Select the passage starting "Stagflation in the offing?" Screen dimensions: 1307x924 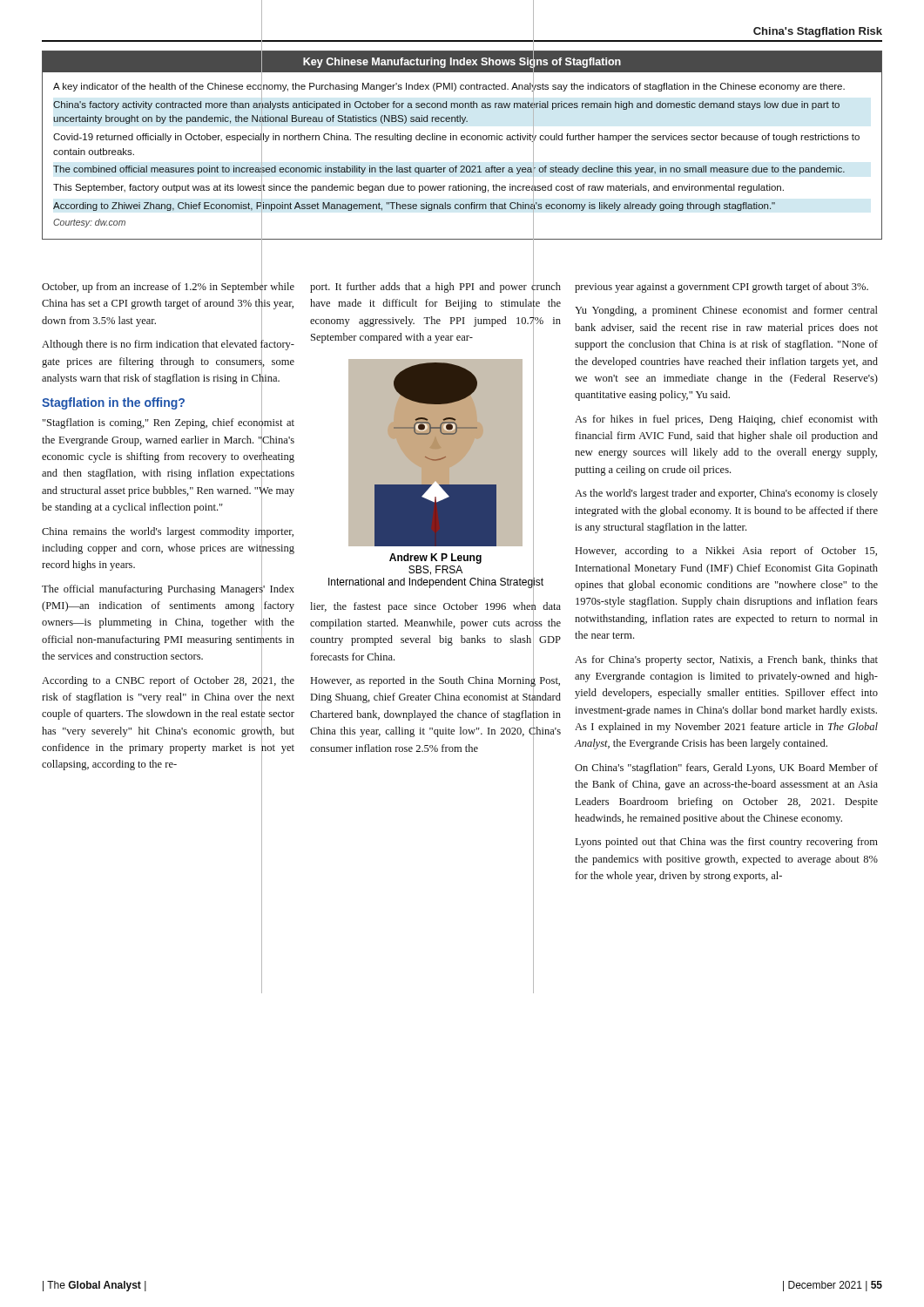(x=114, y=403)
